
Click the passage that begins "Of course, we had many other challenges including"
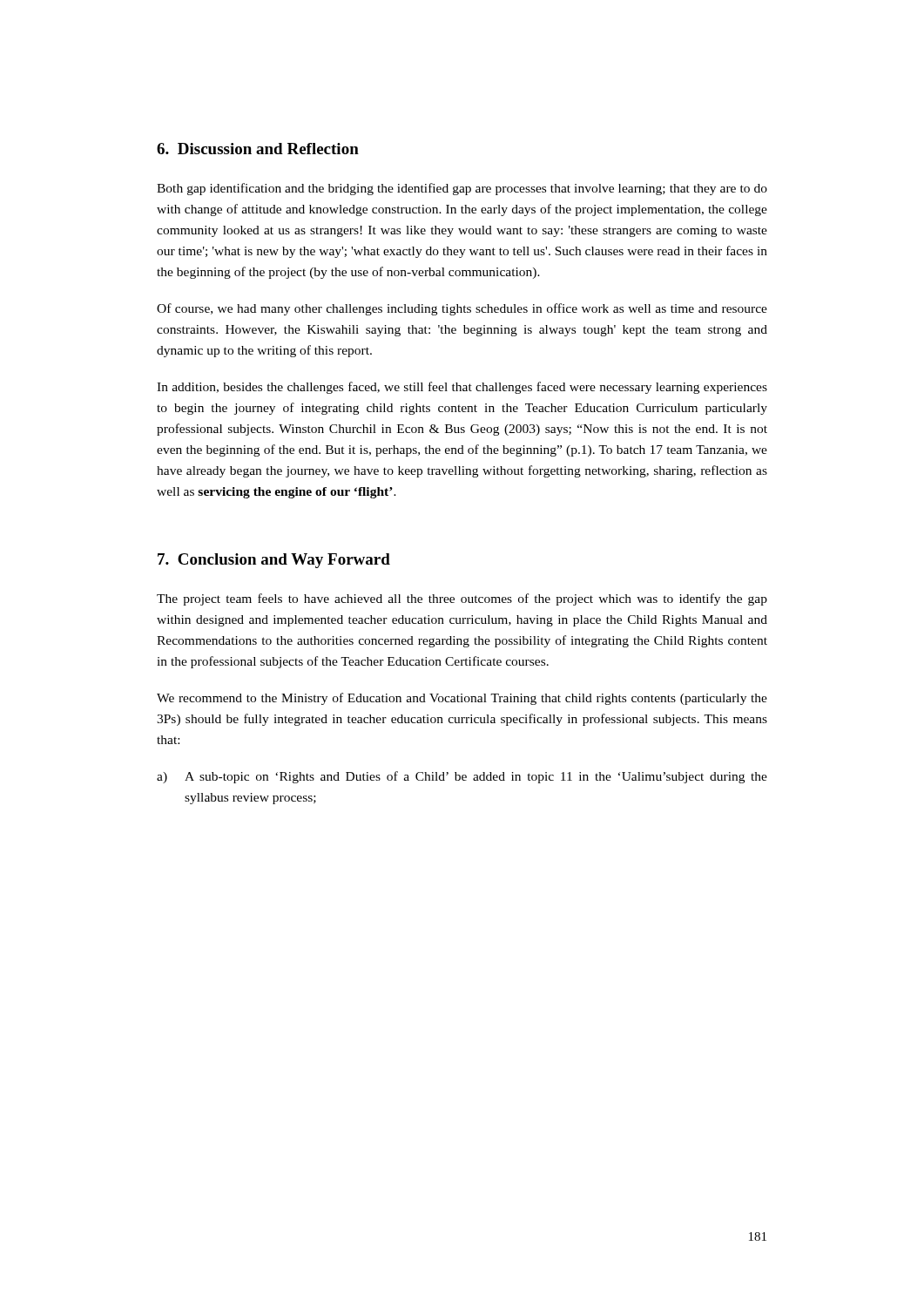462,329
